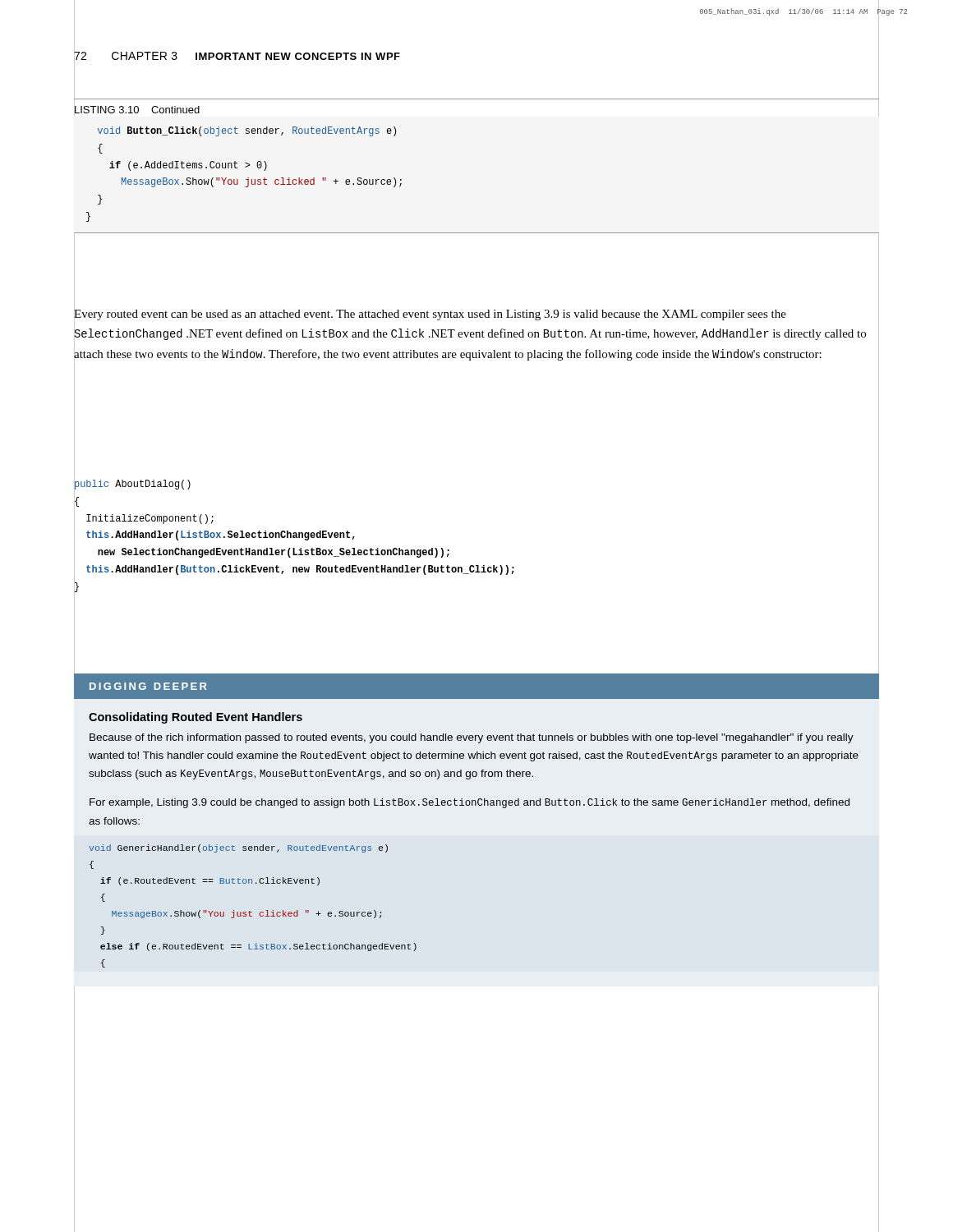
Task: Point to the text block starting "void Button_Click(object sender, RoutedEventArgs e) { if (e.AddedItems.Count"
Action: click(x=245, y=174)
